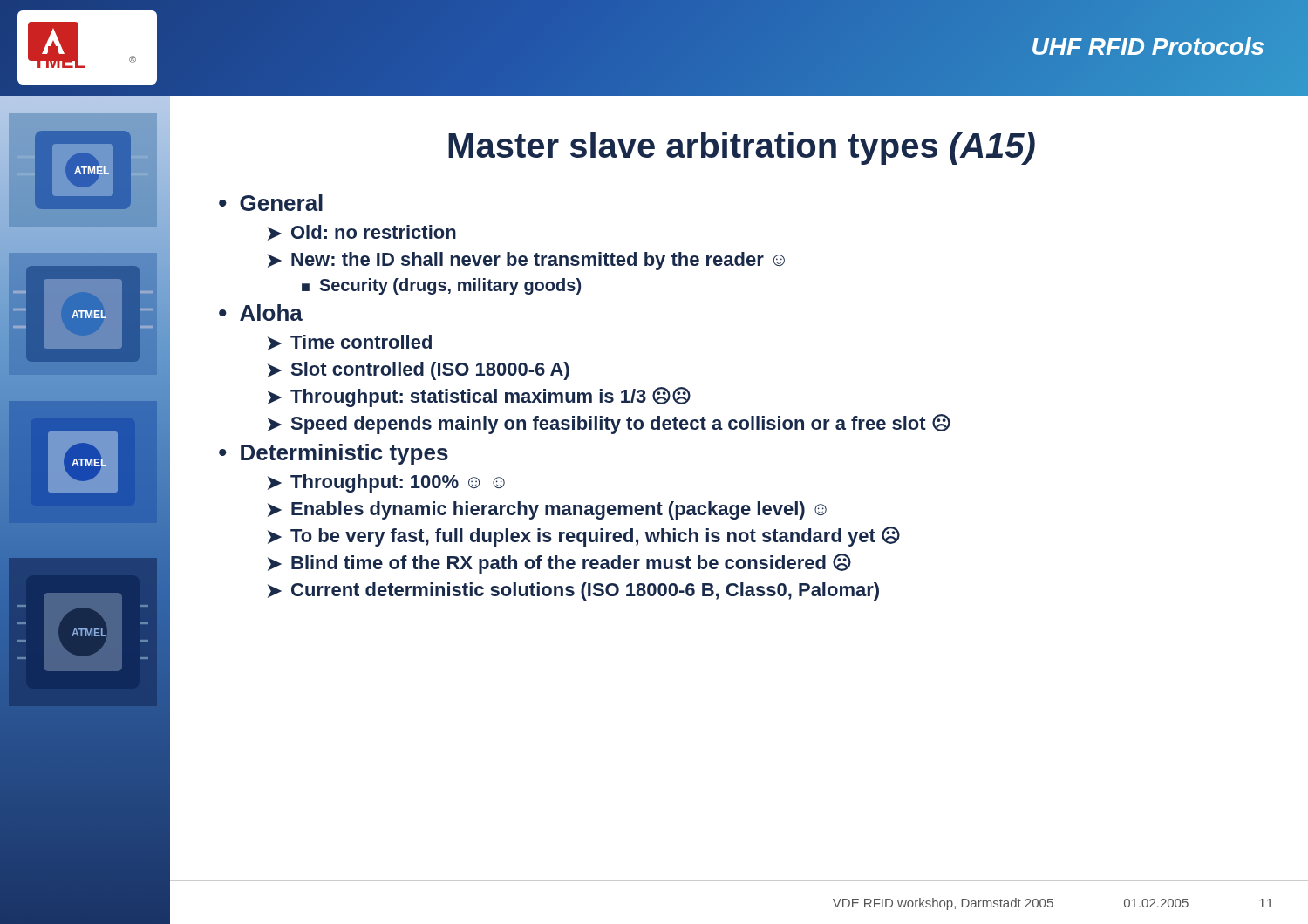1308x924 pixels.
Task: Click on the passage starting "➤ Old: no restriction"
Action: 361,233
